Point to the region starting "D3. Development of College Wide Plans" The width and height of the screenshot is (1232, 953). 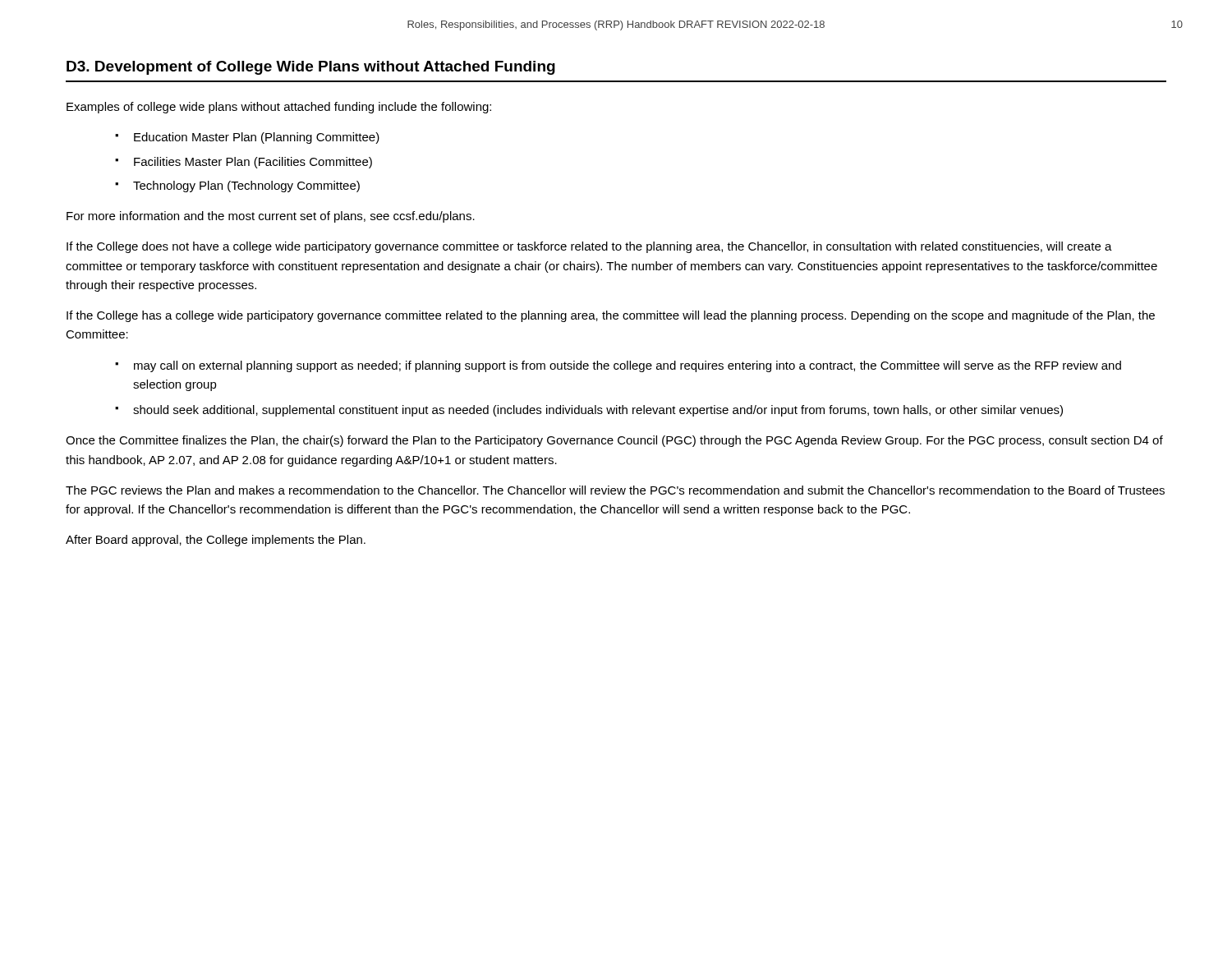[x=311, y=66]
